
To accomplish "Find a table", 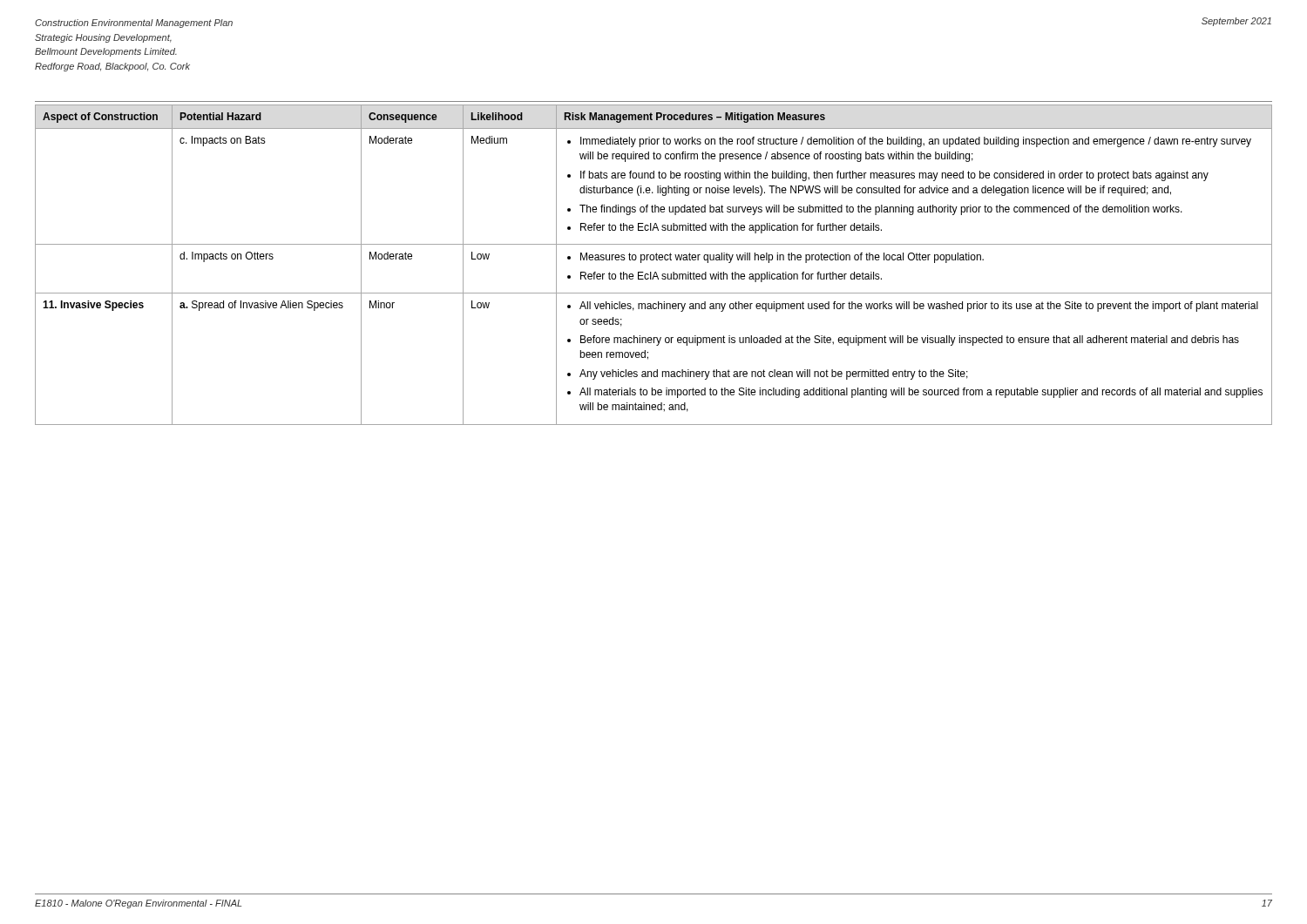I will [654, 265].
